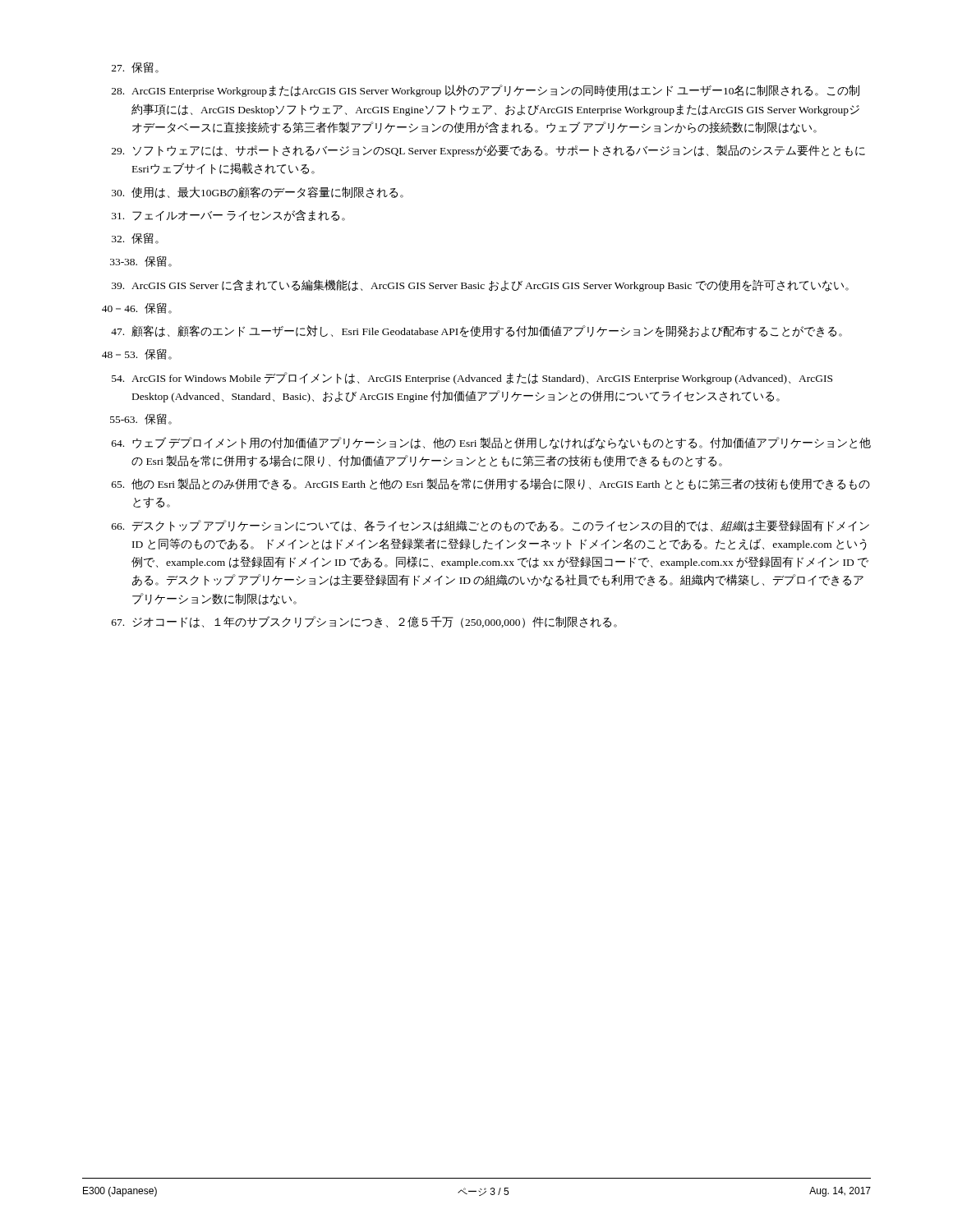Image resolution: width=953 pixels, height=1232 pixels.
Task: Select the passage starting "65. 他の Esri 製品とのみ併用できる。ArcGIS Earth"
Action: tap(476, 494)
